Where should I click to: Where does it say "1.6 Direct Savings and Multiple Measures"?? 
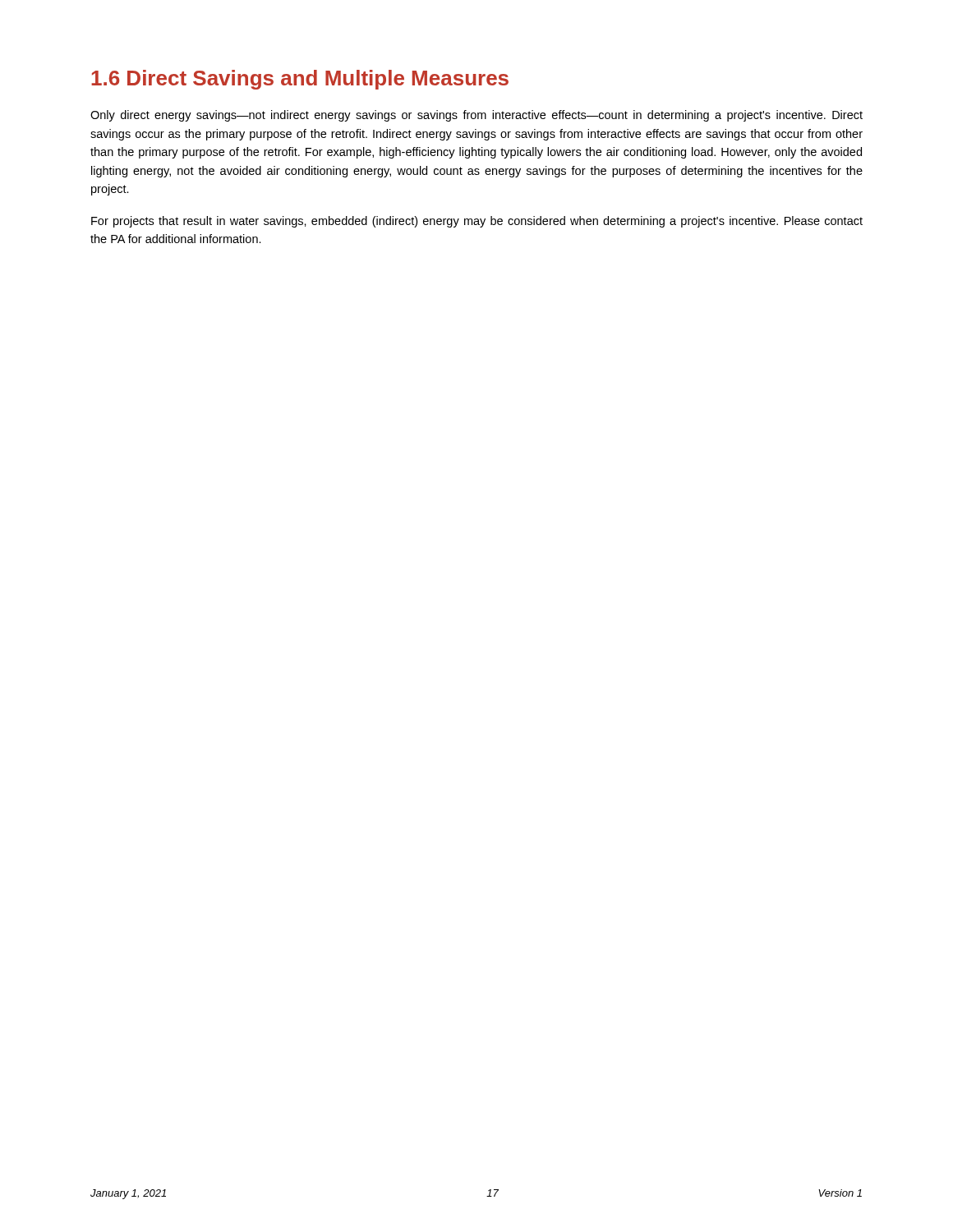tap(476, 78)
